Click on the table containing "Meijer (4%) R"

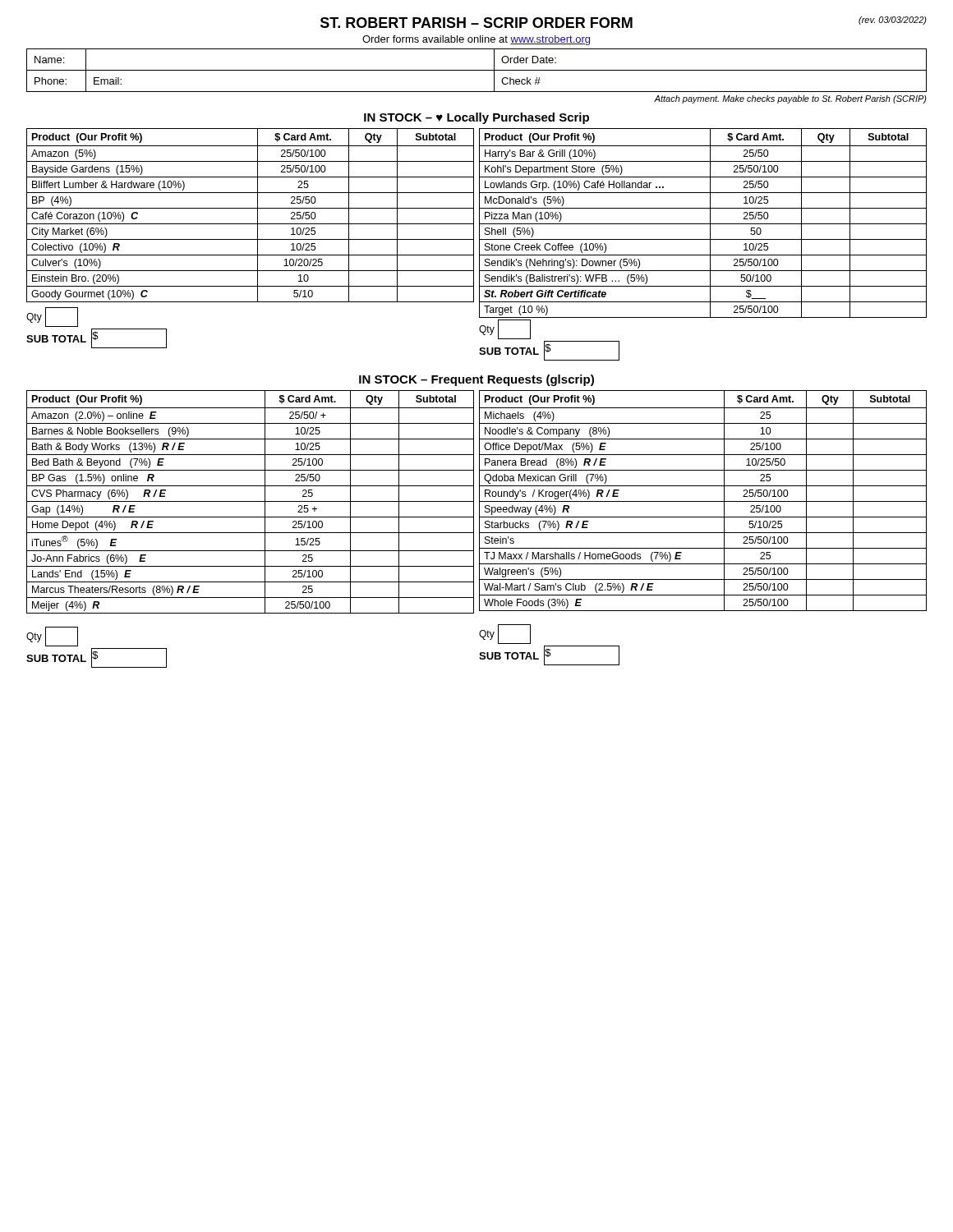pos(250,508)
